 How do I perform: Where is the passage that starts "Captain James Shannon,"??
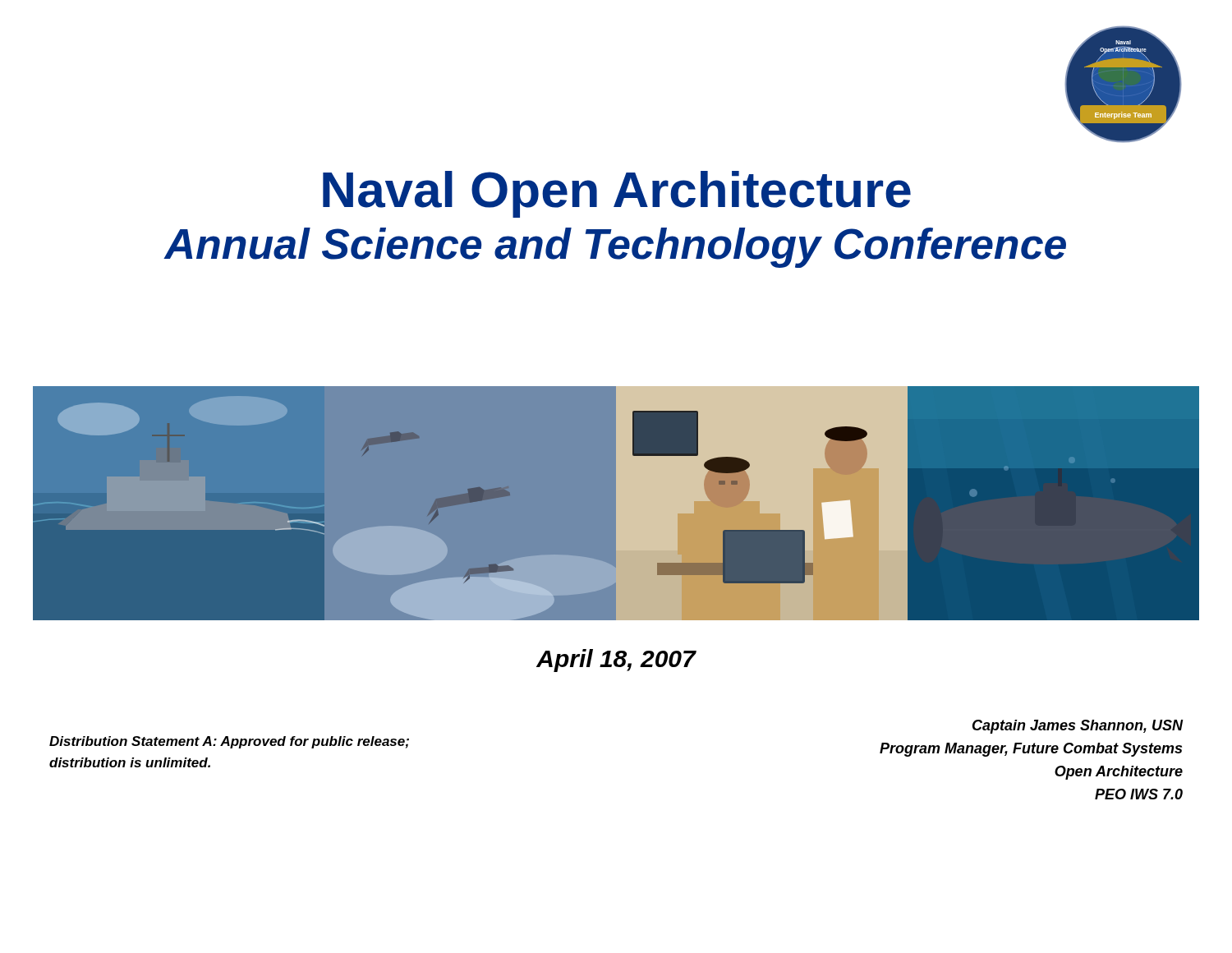[x=1031, y=760]
